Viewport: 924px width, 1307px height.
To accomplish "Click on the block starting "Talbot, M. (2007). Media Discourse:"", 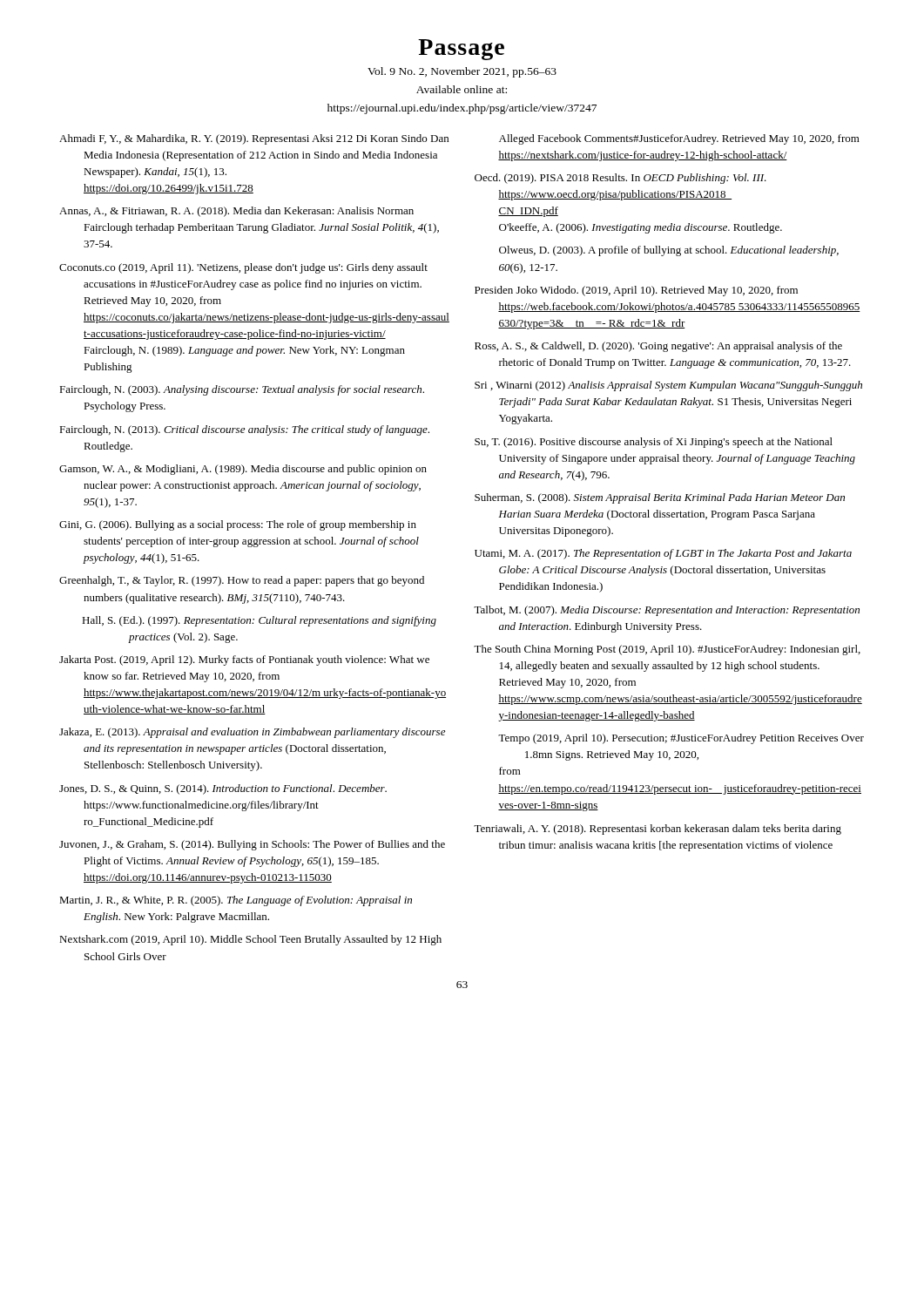I will (x=667, y=617).
